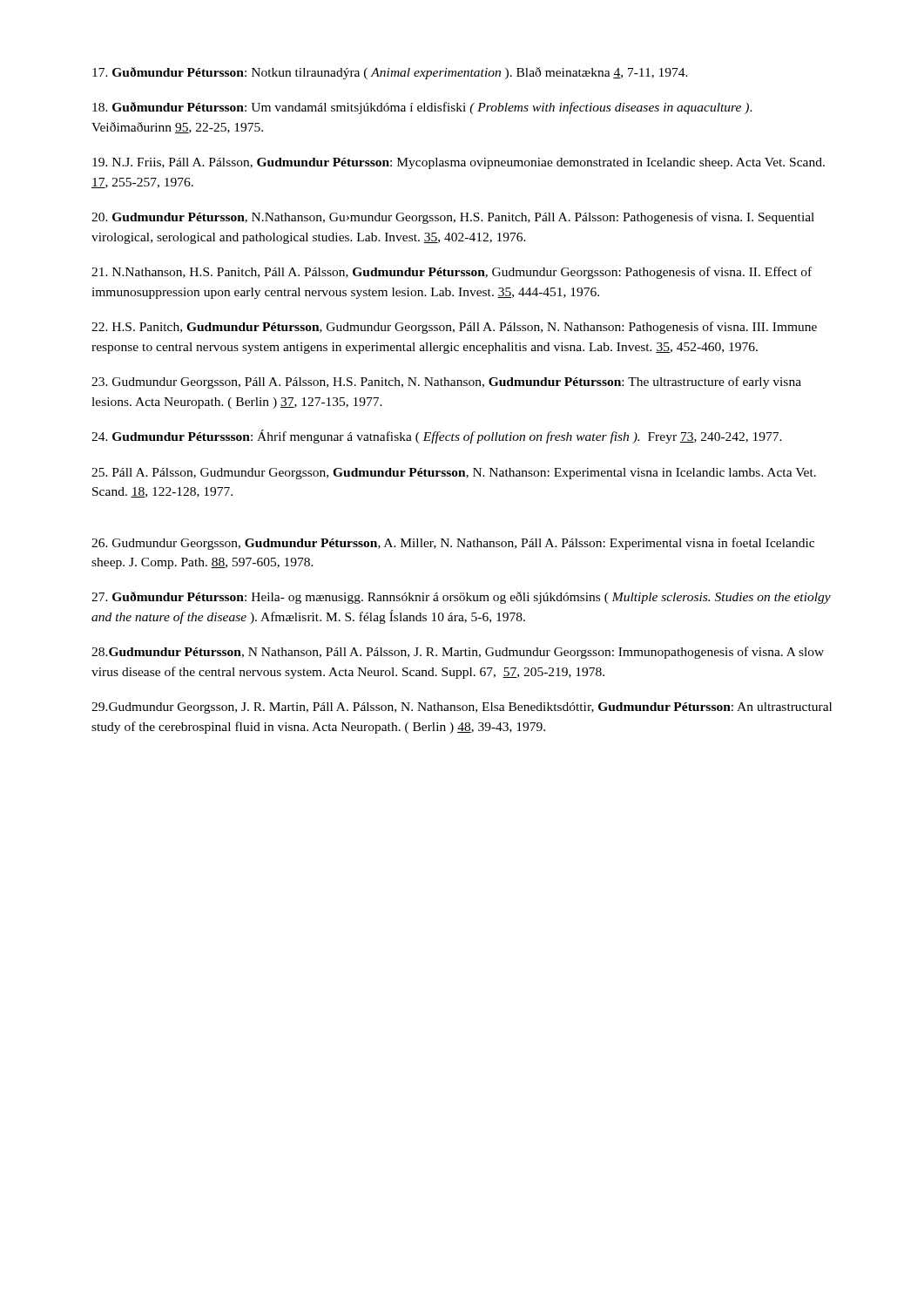
Task: Locate the text block starting "18. Guðmundur Pétursson:"
Action: (422, 117)
